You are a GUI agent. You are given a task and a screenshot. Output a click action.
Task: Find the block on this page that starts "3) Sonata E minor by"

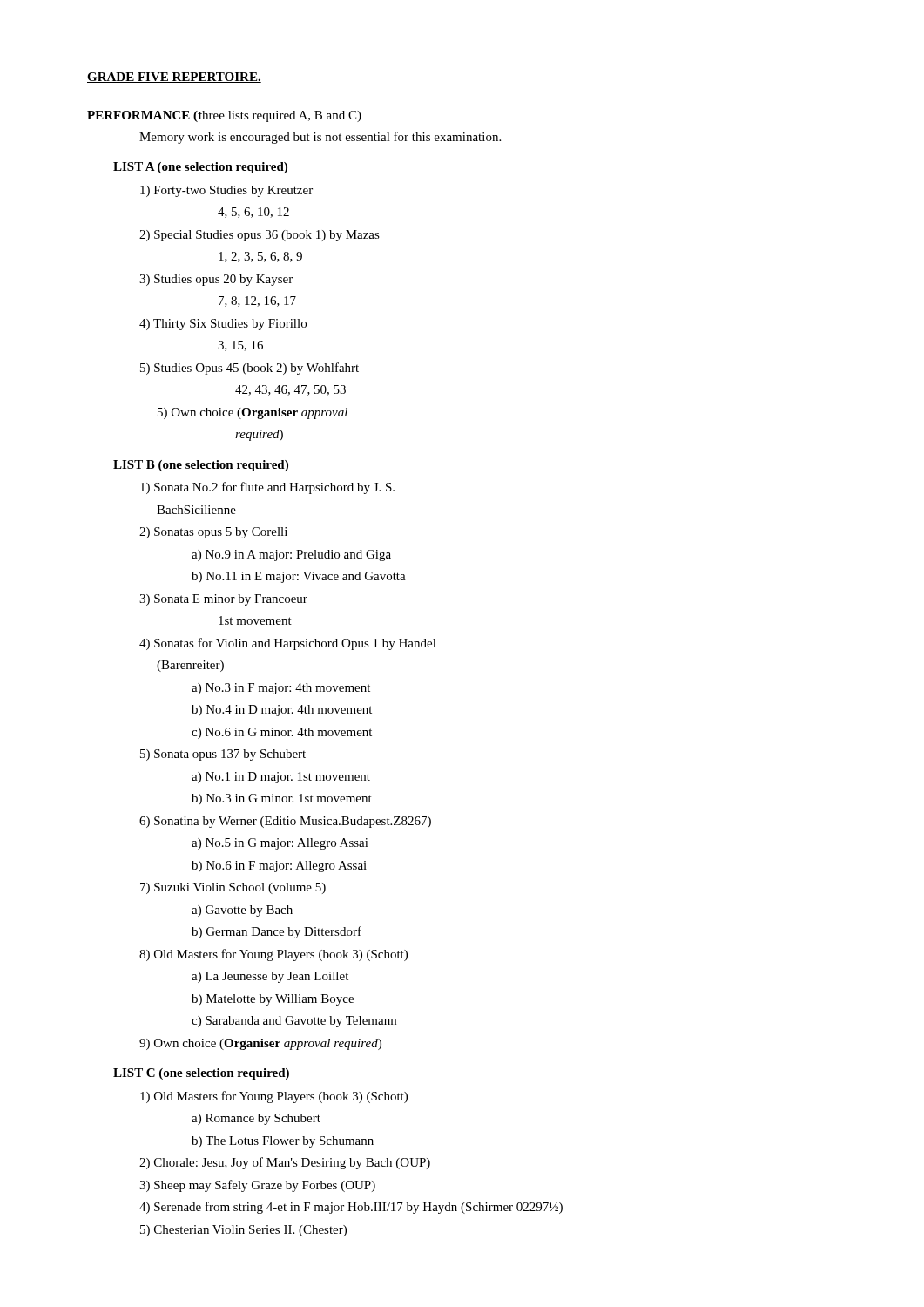(223, 598)
